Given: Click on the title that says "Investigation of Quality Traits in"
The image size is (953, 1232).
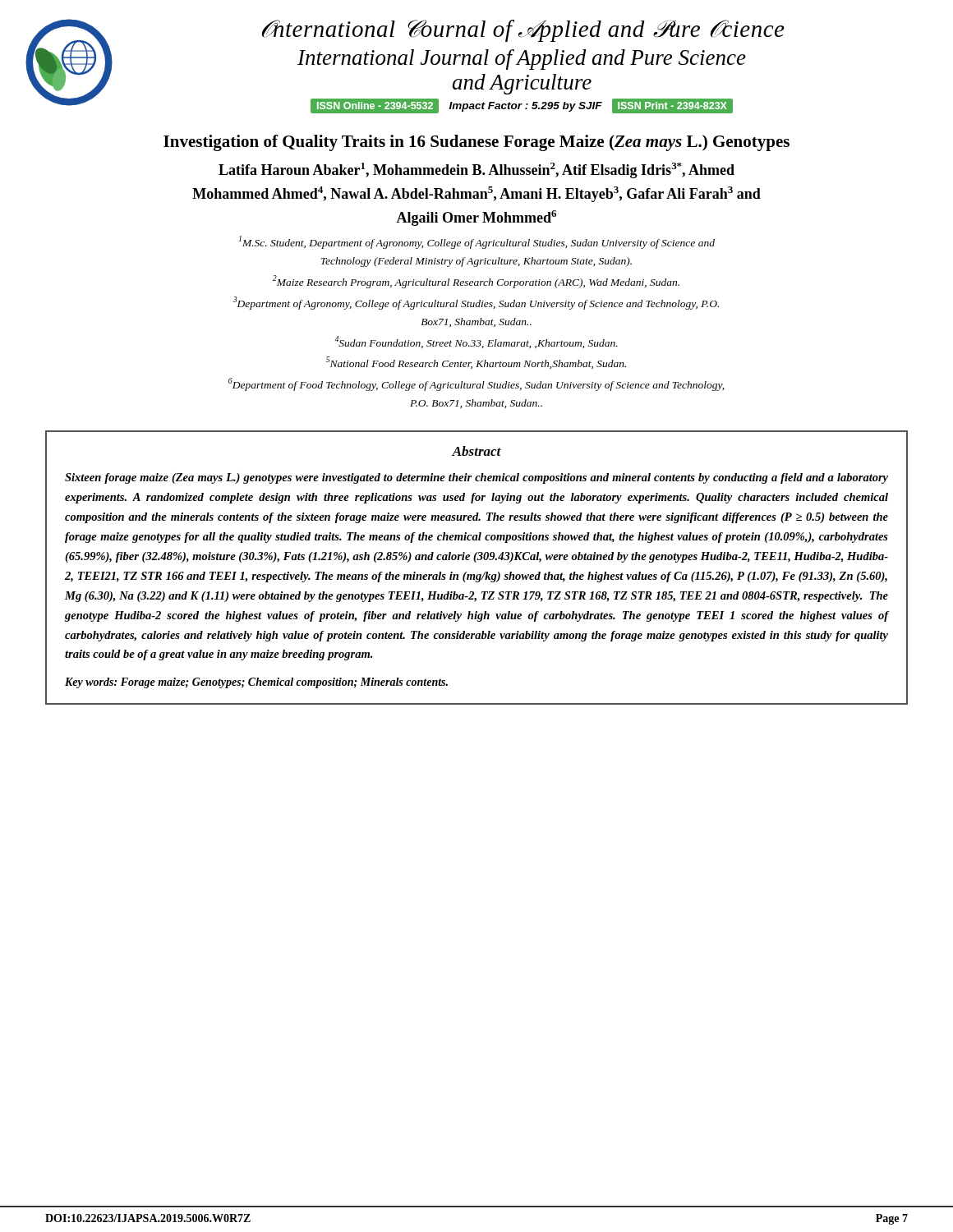Looking at the screenshot, I should tap(476, 141).
